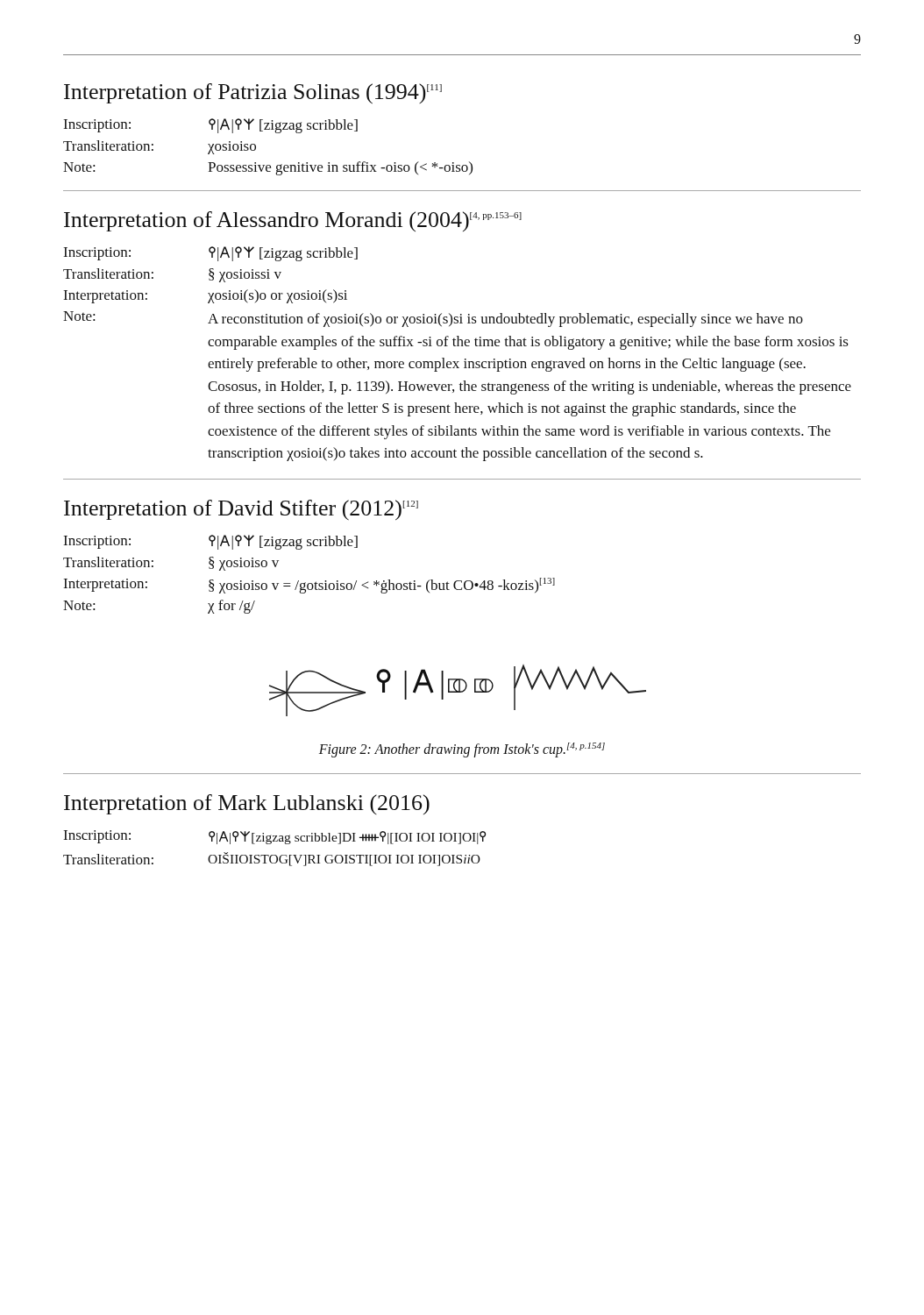Screen dimensions: 1315x924
Task: Click on the section header with the text "Interpretation of Patrizia Solinas"
Action: tap(253, 92)
